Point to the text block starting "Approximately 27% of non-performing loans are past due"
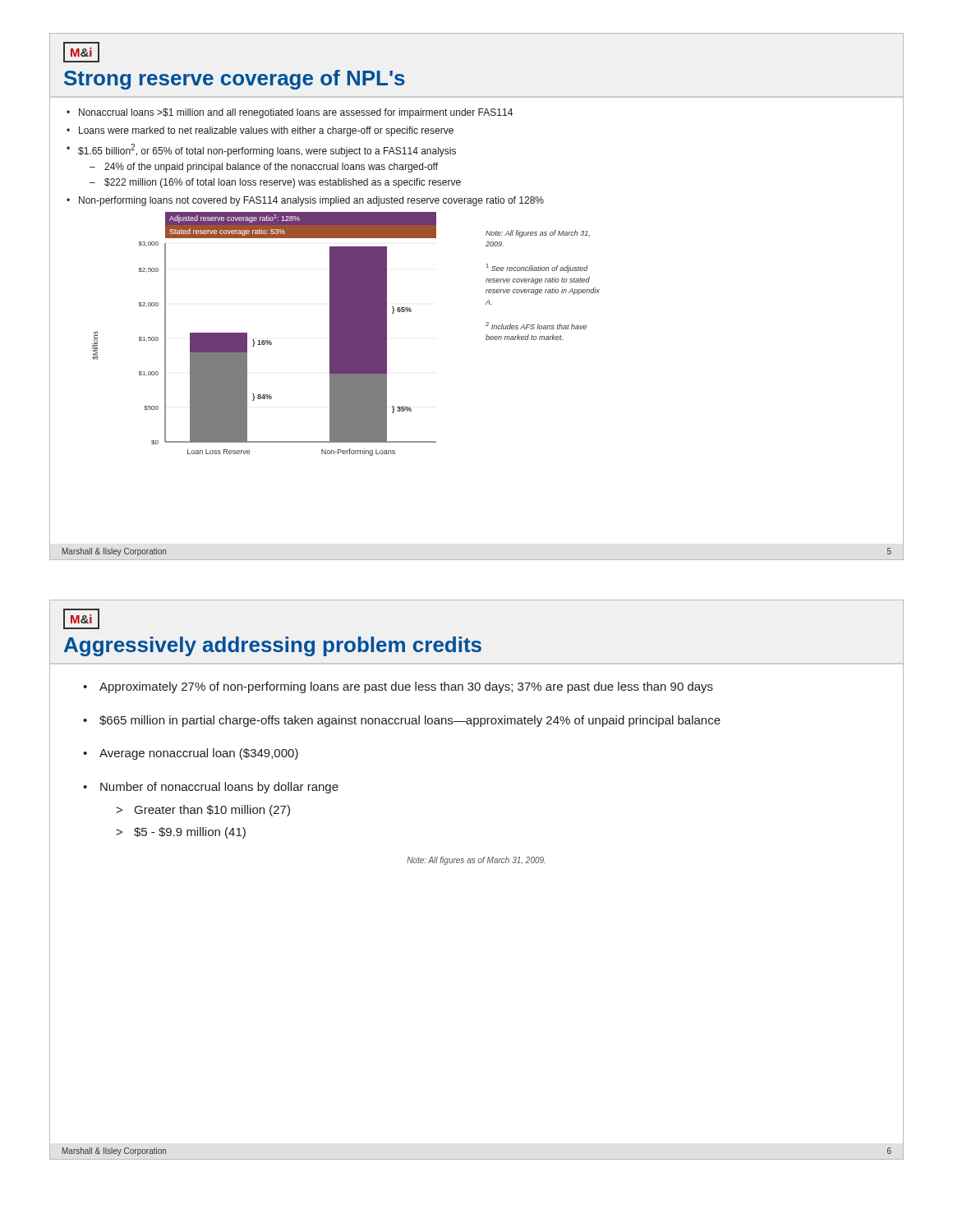 pos(406,686)
